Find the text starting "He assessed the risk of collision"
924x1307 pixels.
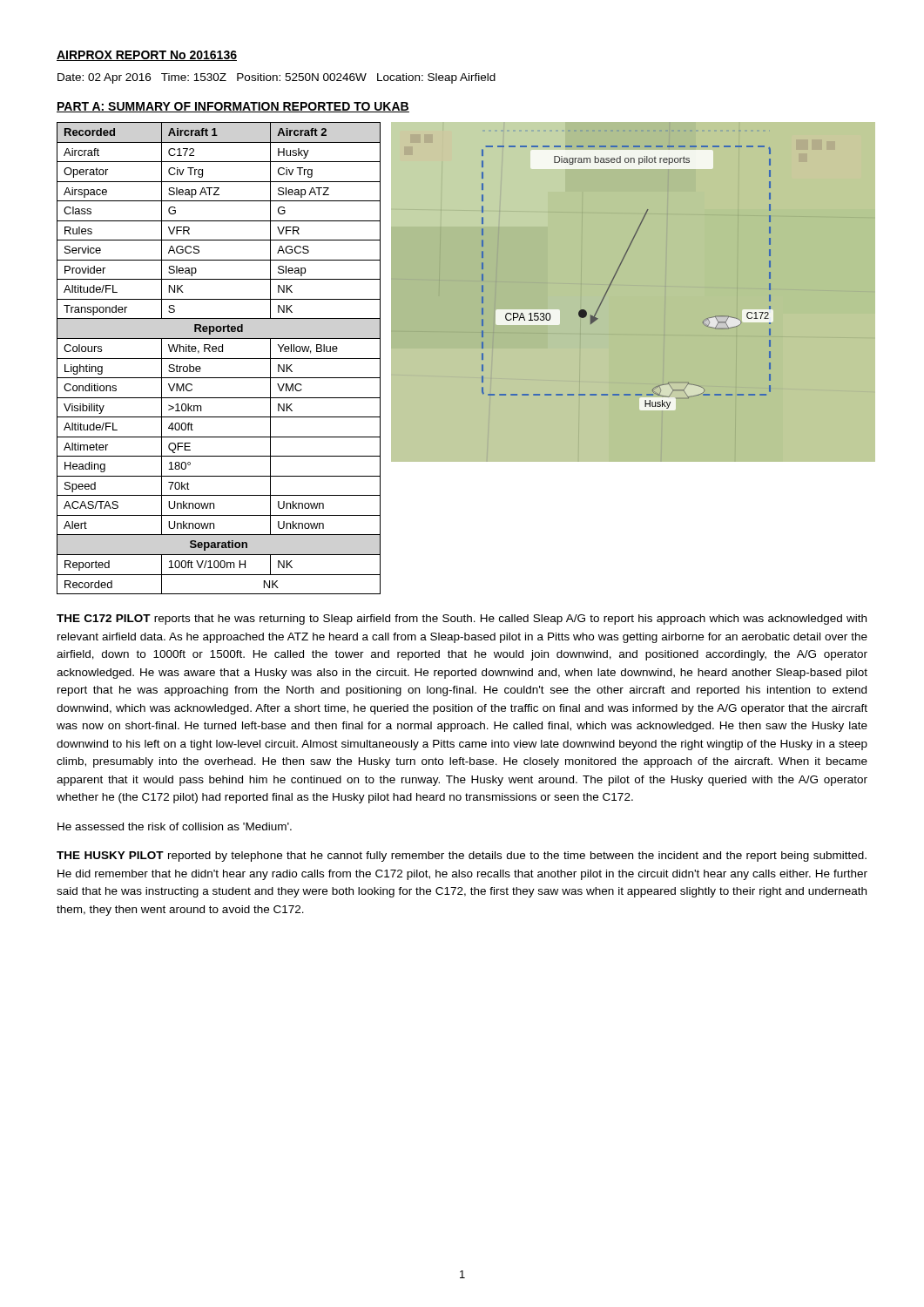pos(175,826)
